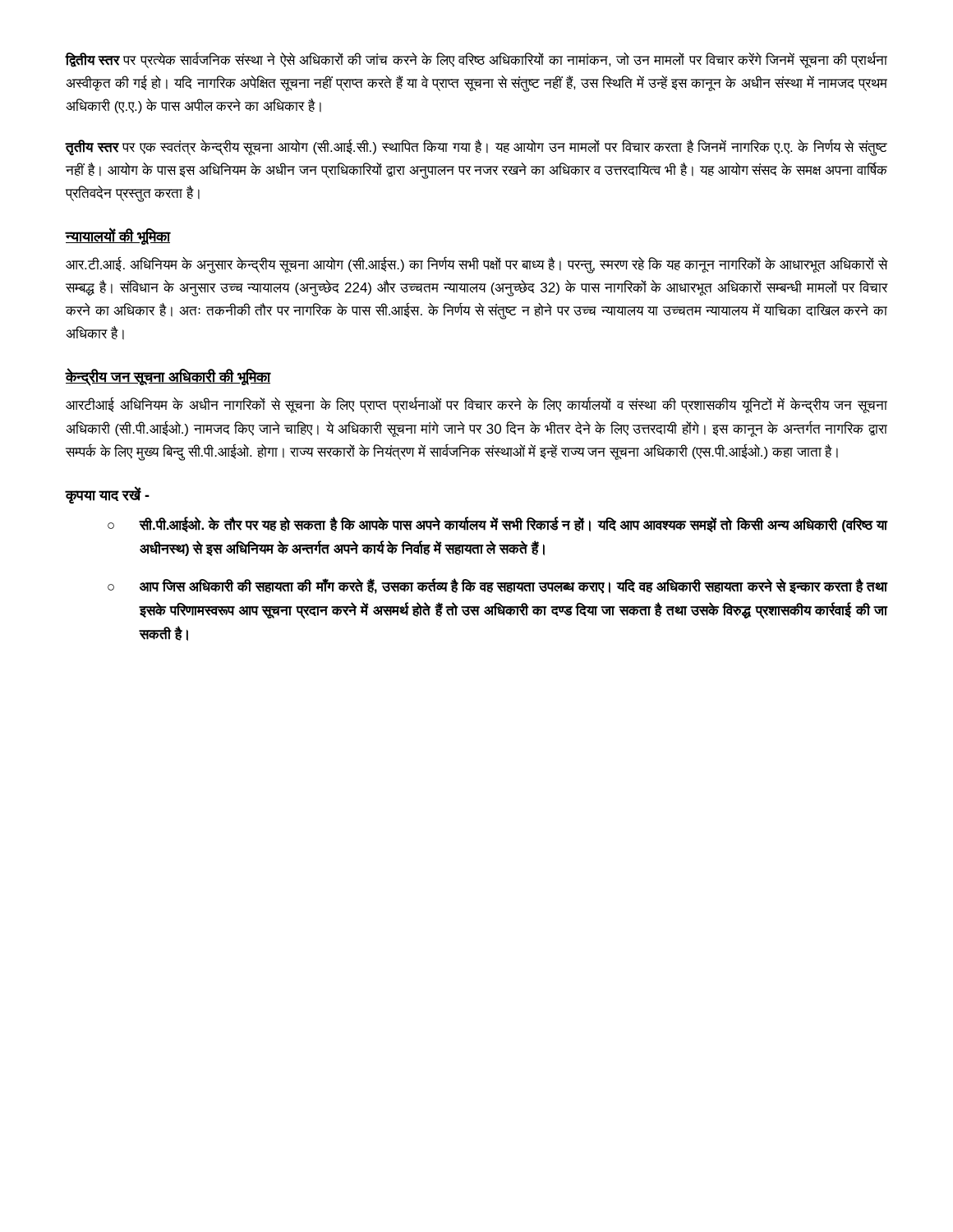Click on the element starting "द्वितीय स्तर पर प्रत्येक सार्वजनिक संस्था"
This screenshot has height=1232, width=953.
(x=476, y=83)
